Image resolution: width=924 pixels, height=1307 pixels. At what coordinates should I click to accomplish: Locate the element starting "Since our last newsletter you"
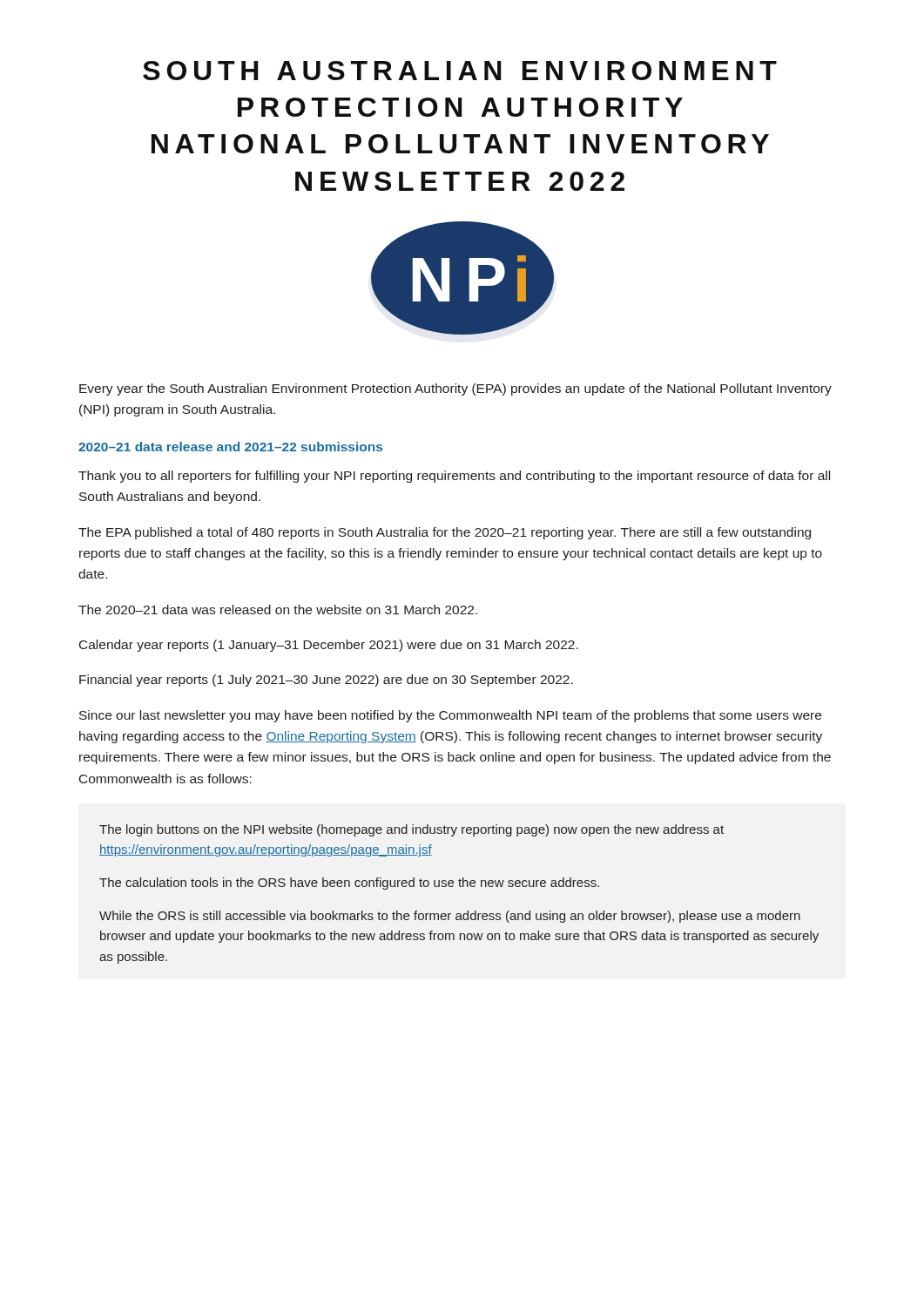(x=455, y=746)
